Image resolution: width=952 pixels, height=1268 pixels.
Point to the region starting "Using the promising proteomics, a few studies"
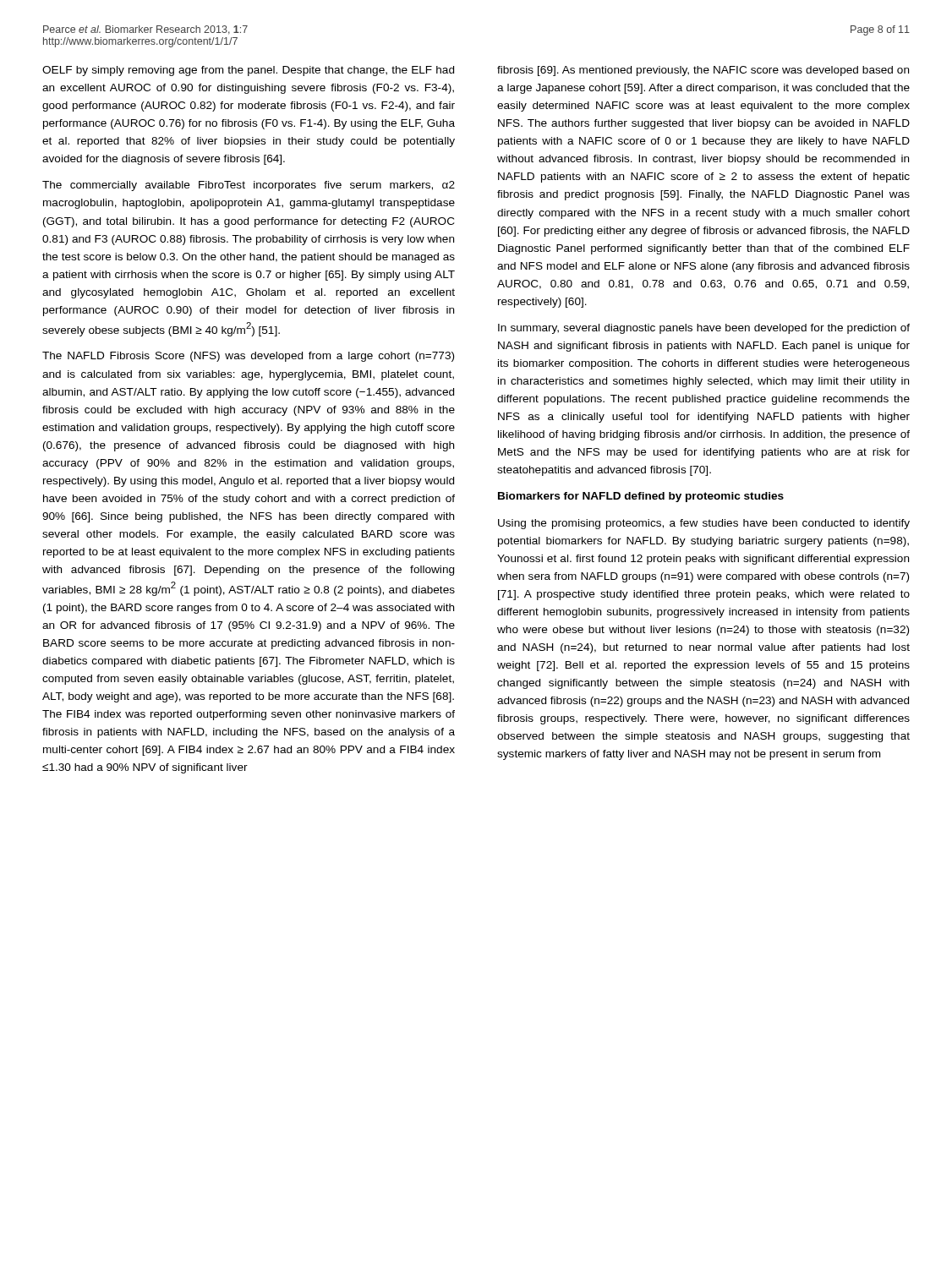(x=703, y=638)
